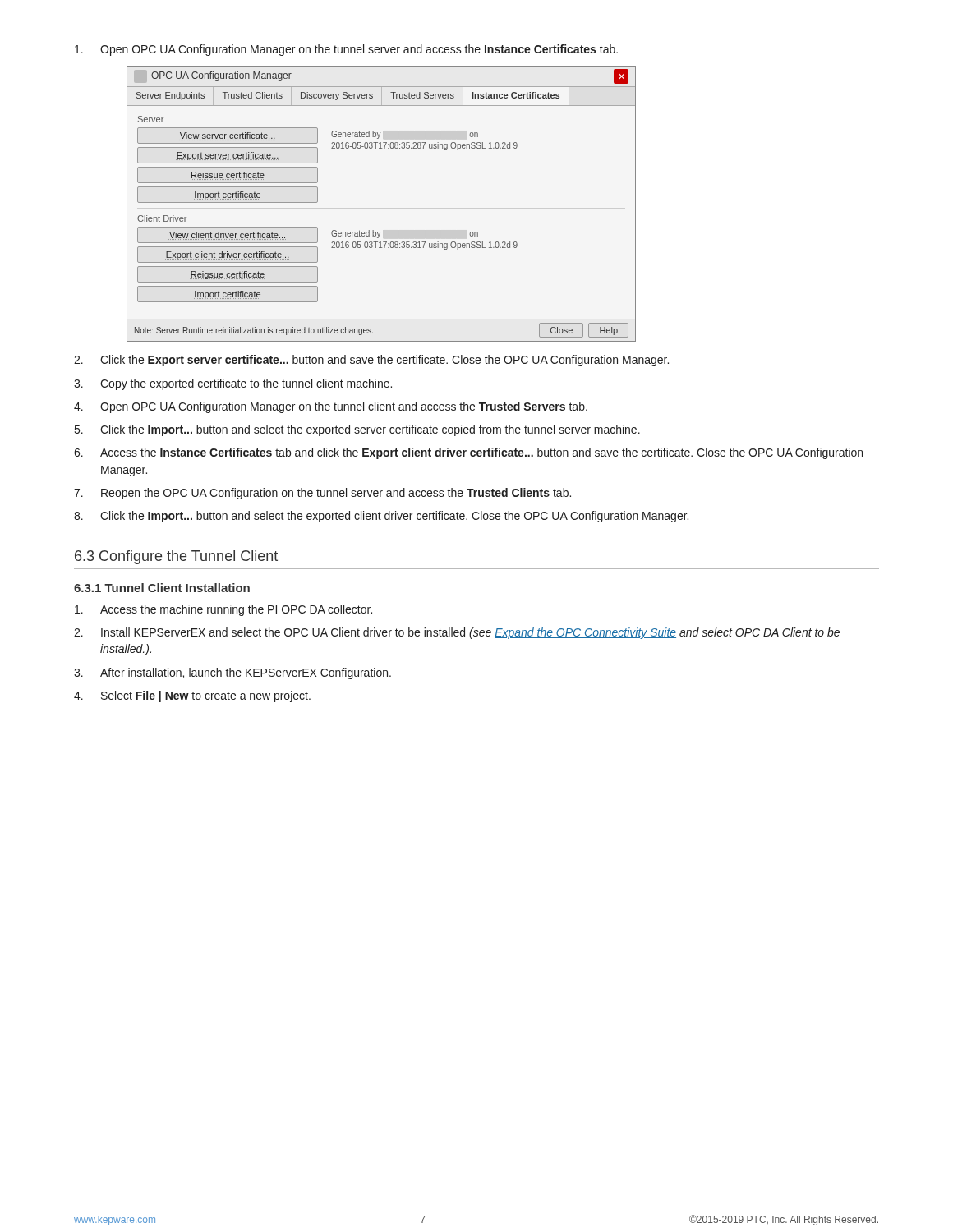The image size is (953, 1232).
Task: Select the region starting "Access the machine"
Action: pyautogui.click(x=223, y=610)
